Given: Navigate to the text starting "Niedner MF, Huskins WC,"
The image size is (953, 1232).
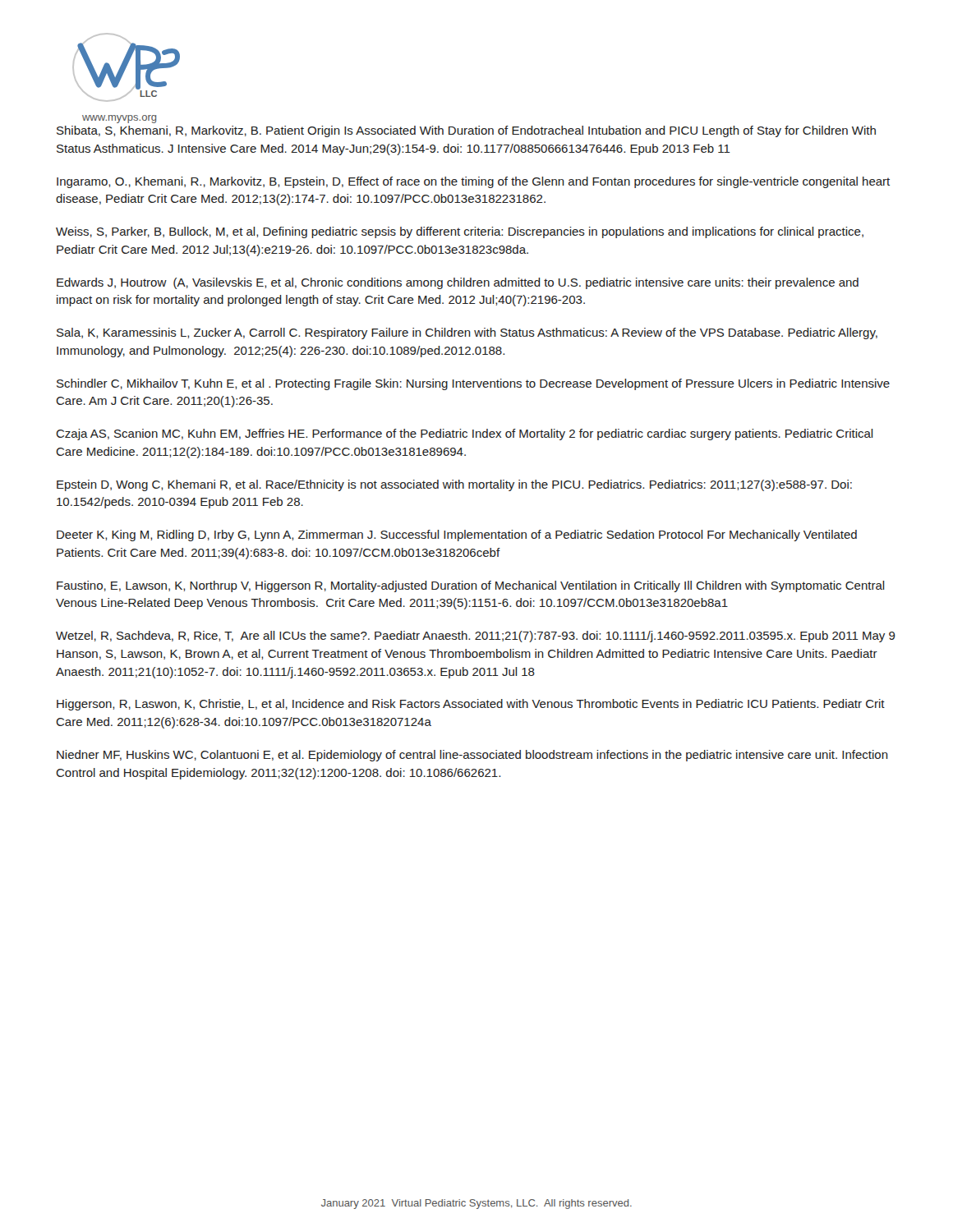Looking at the screenshot, I should 472,763.
